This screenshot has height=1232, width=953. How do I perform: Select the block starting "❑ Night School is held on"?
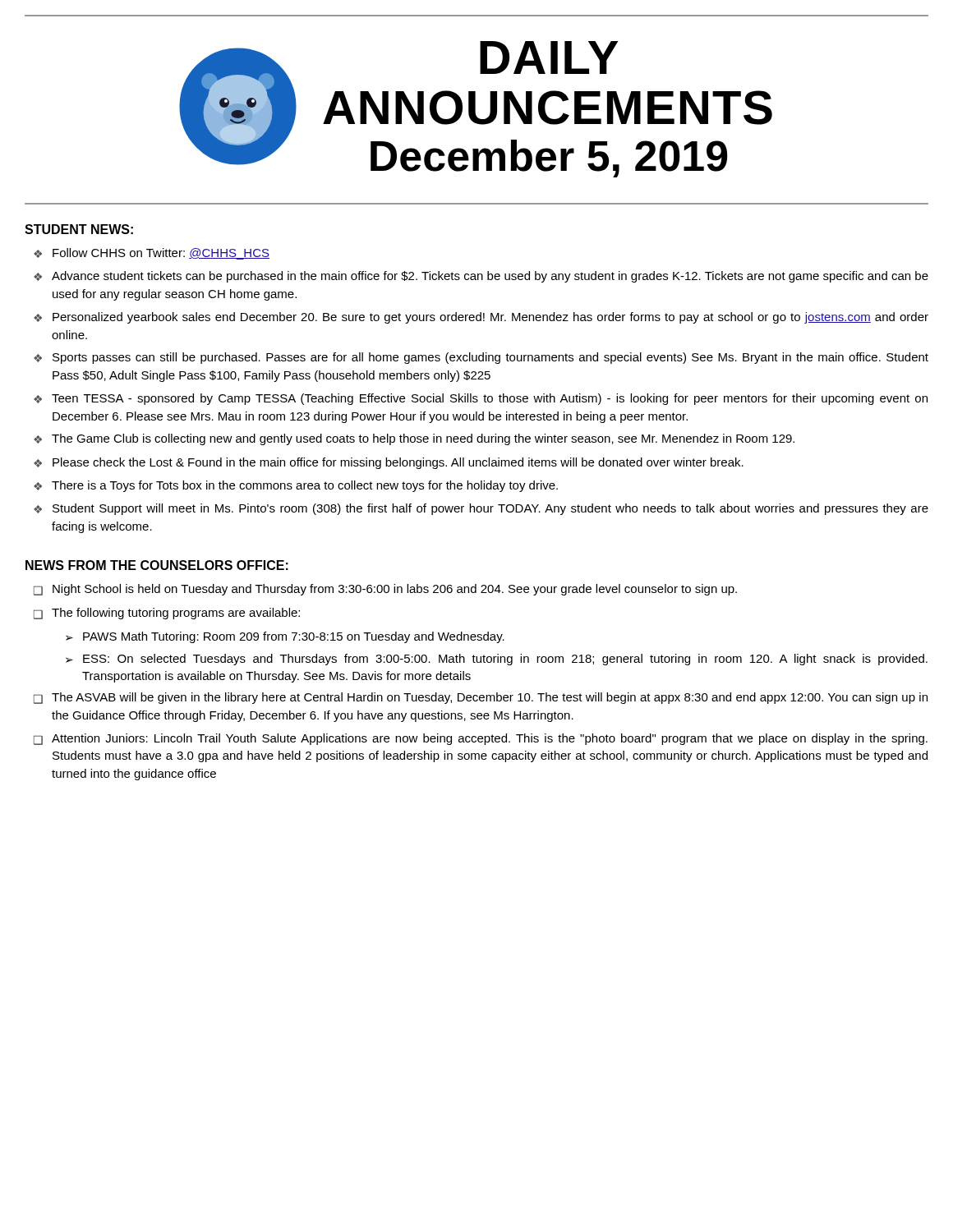481,589
